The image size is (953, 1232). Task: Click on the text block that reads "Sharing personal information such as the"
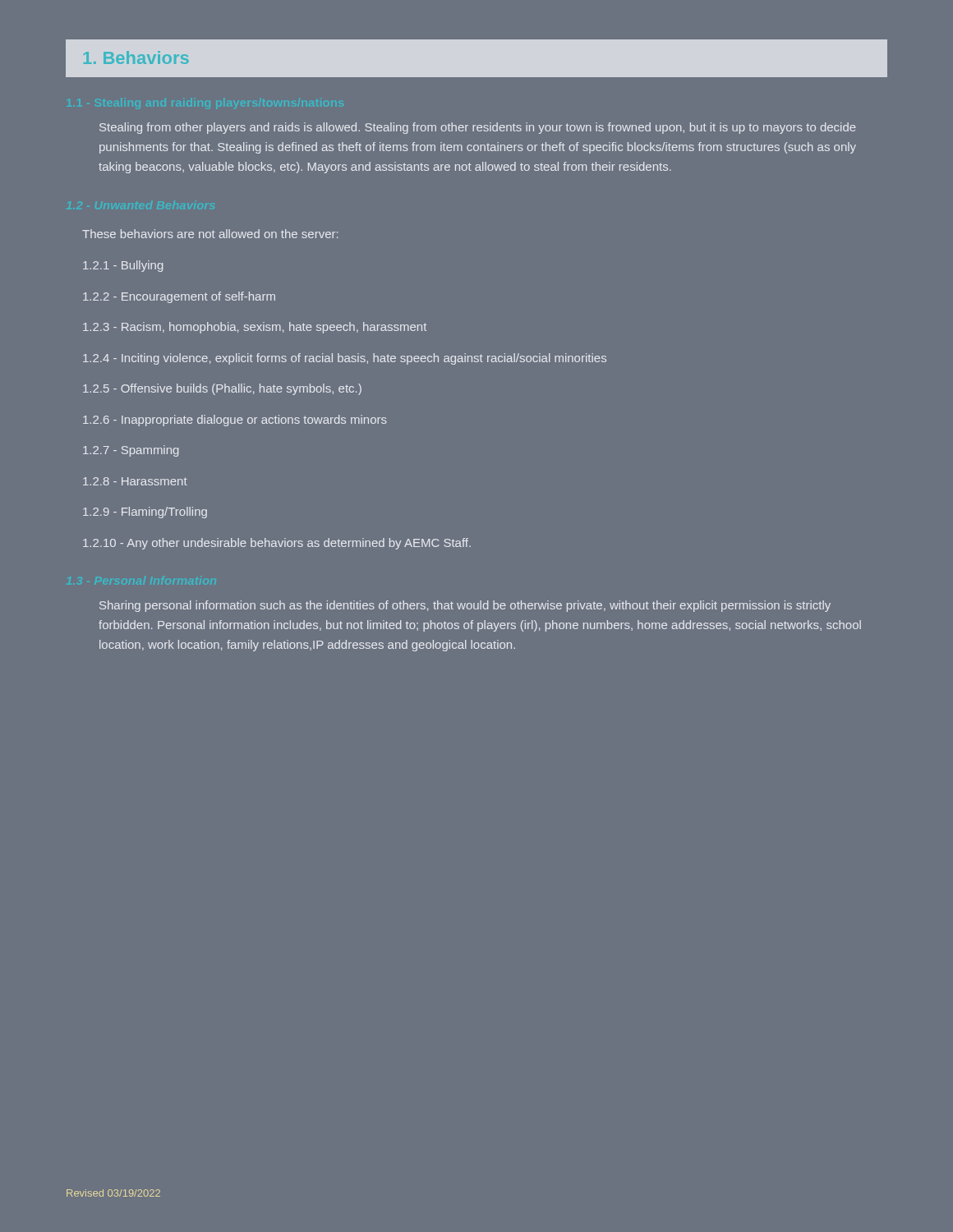coord(493,625)
